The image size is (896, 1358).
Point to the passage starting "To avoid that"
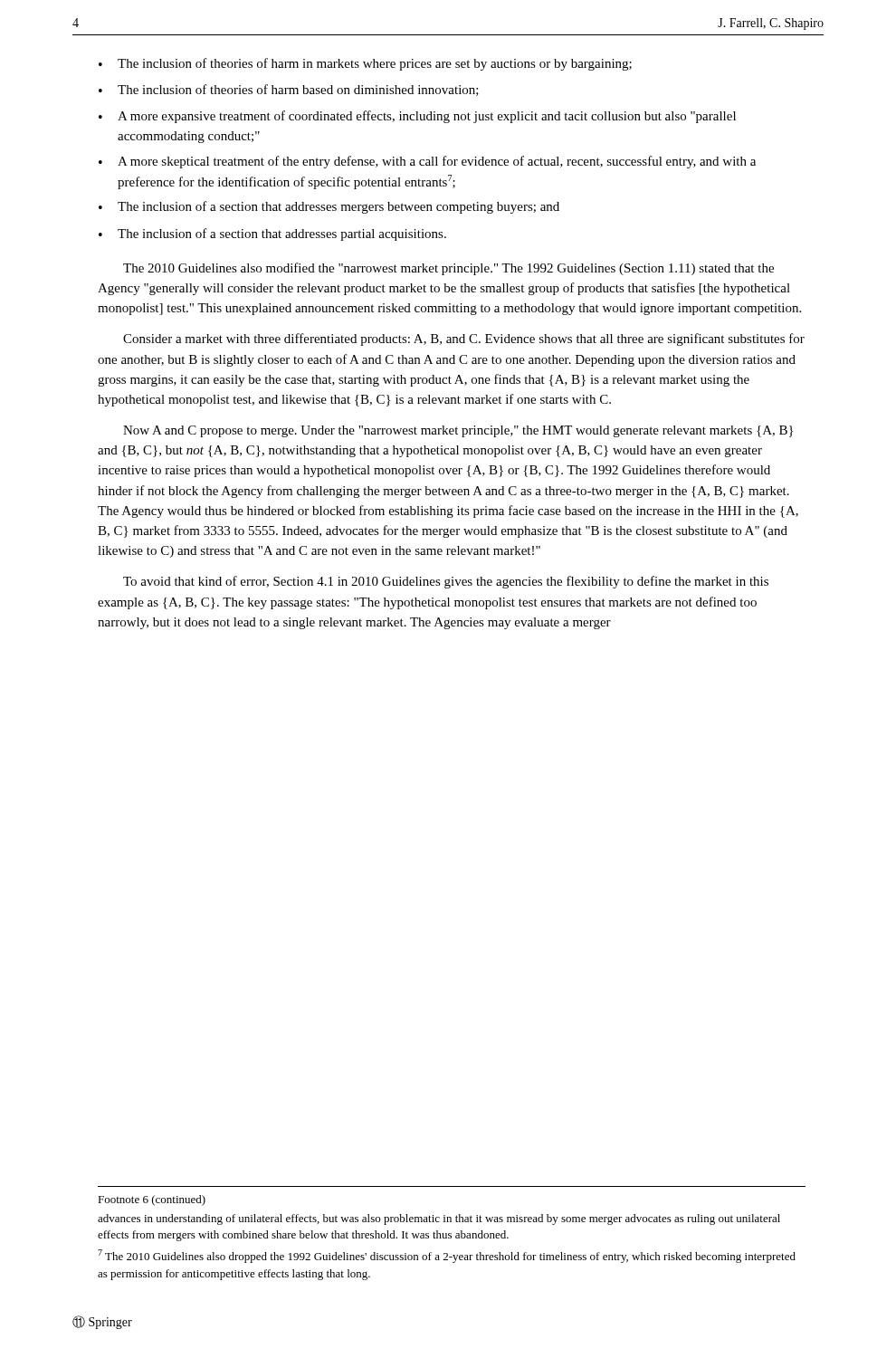(x=433, y=602)
